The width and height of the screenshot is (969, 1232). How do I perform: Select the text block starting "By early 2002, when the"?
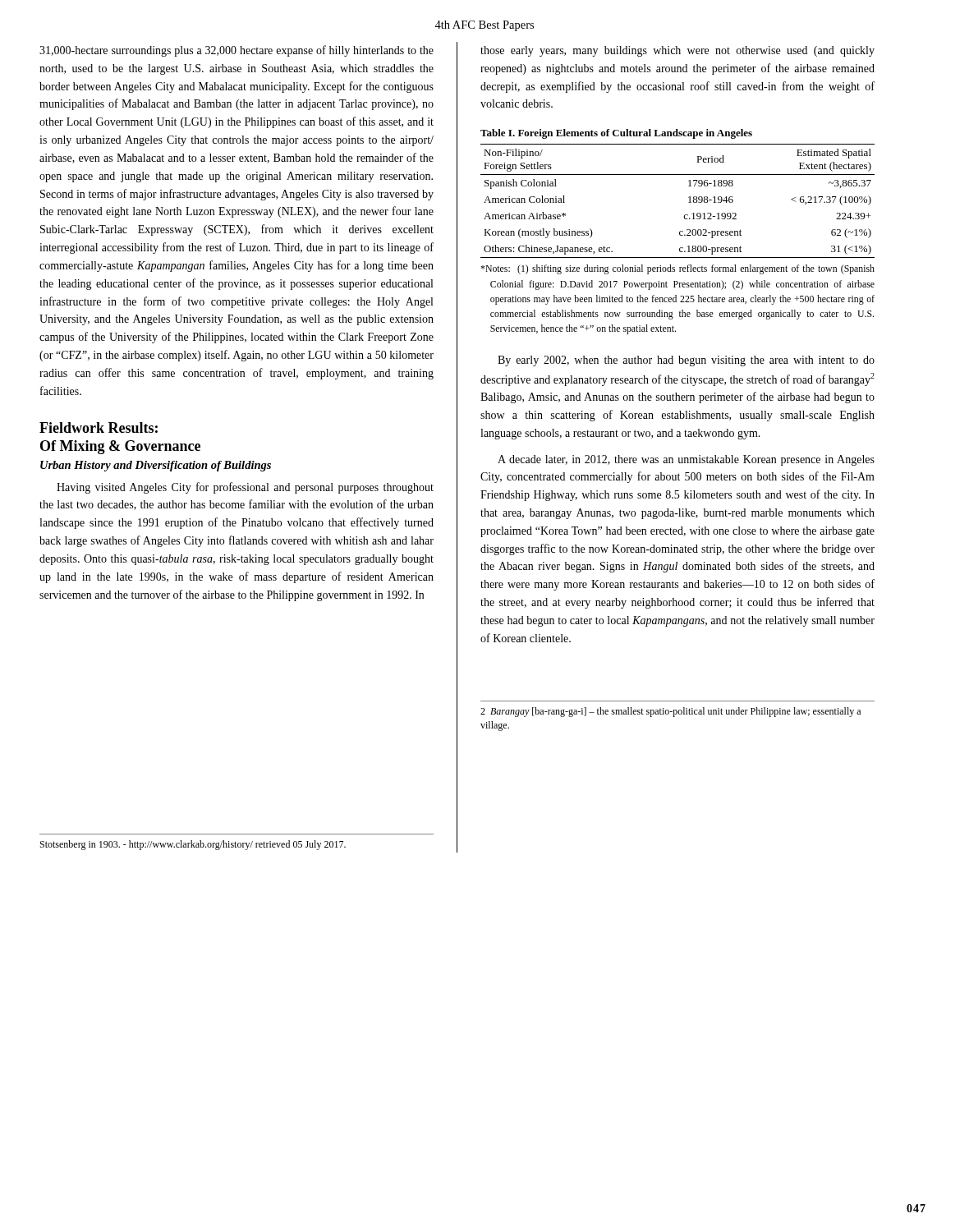(677, 397)
